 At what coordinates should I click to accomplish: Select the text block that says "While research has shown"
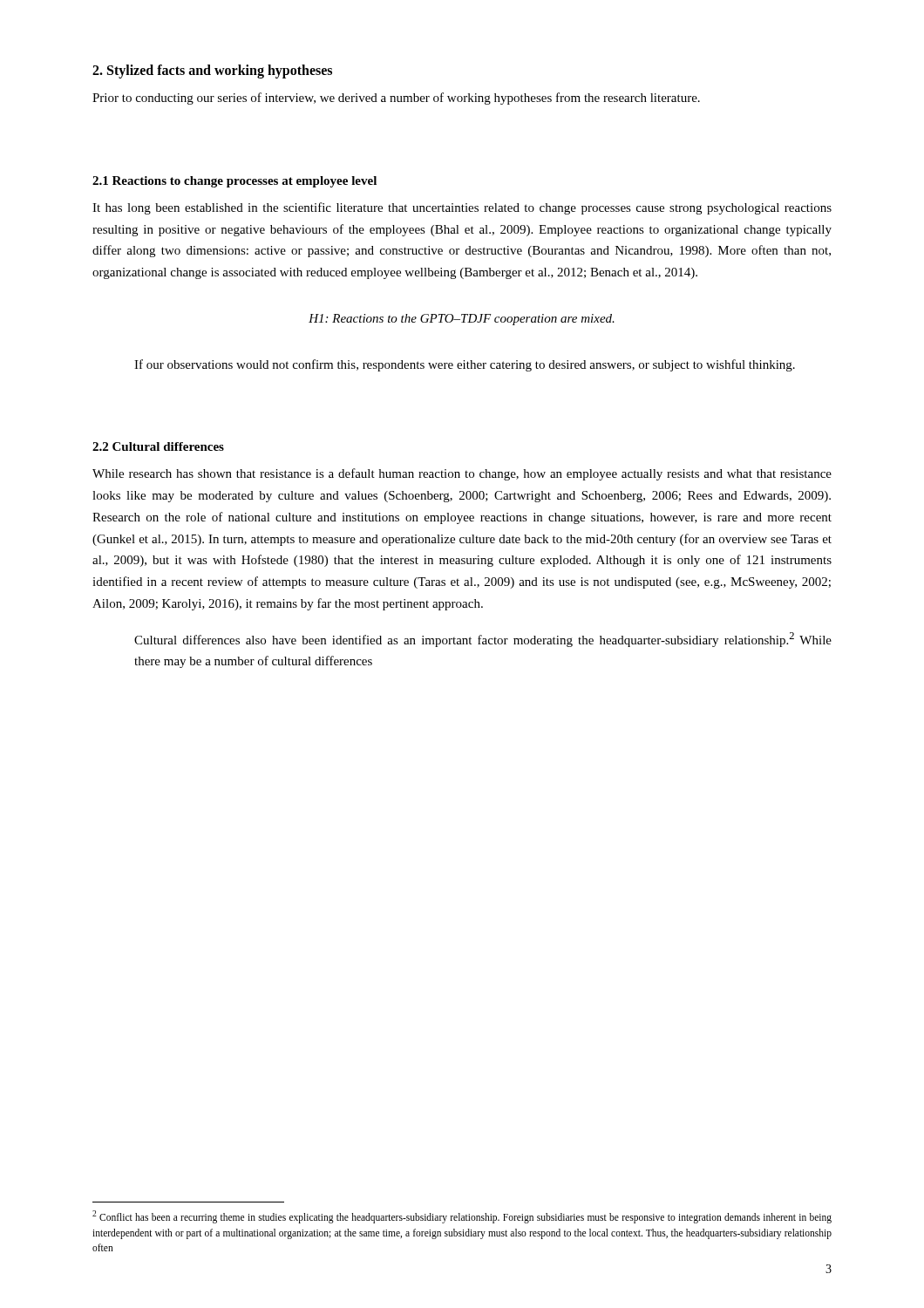[462, 539]
